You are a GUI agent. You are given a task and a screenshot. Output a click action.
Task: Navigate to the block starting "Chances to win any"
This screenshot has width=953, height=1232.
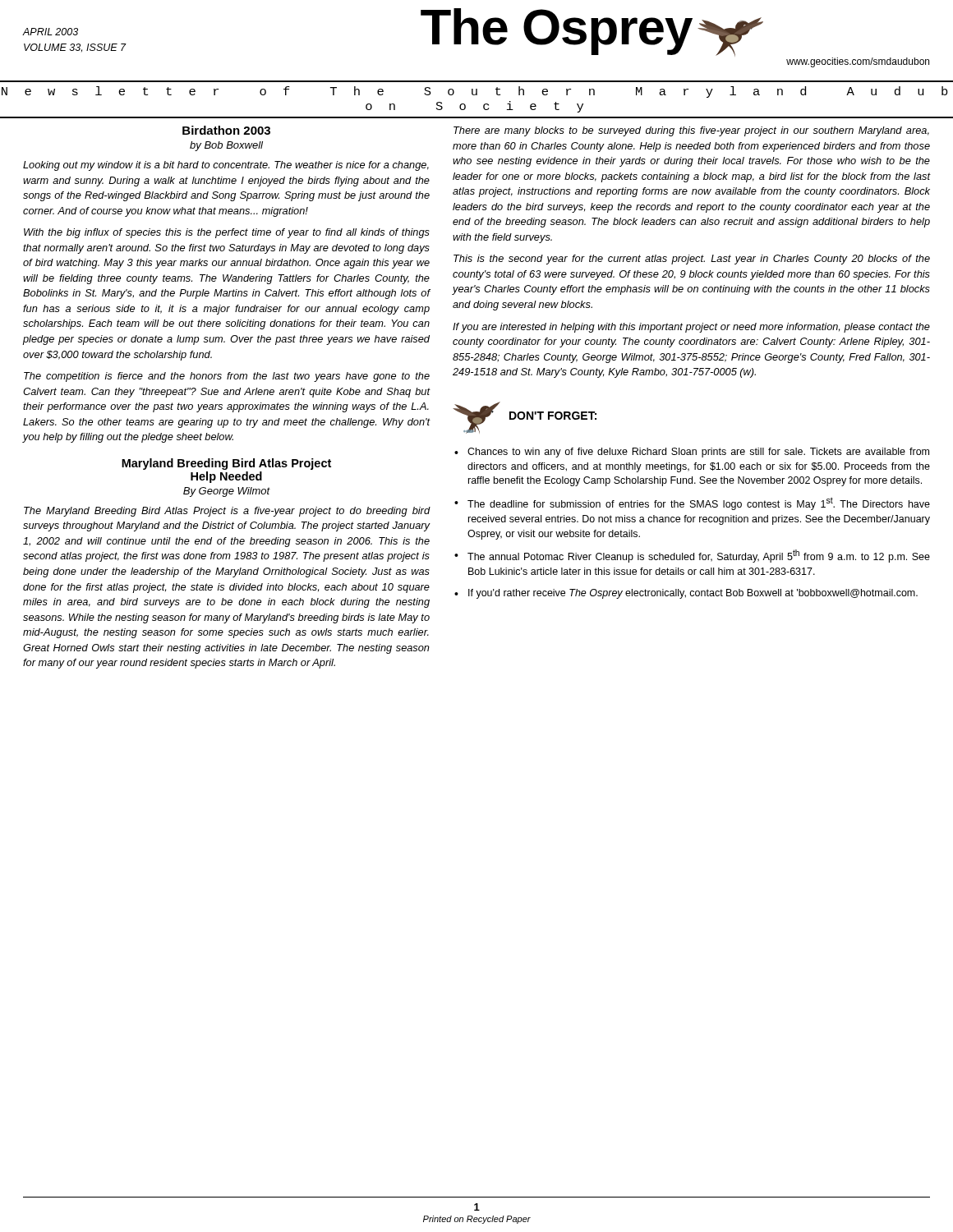[x=699, y=466]
